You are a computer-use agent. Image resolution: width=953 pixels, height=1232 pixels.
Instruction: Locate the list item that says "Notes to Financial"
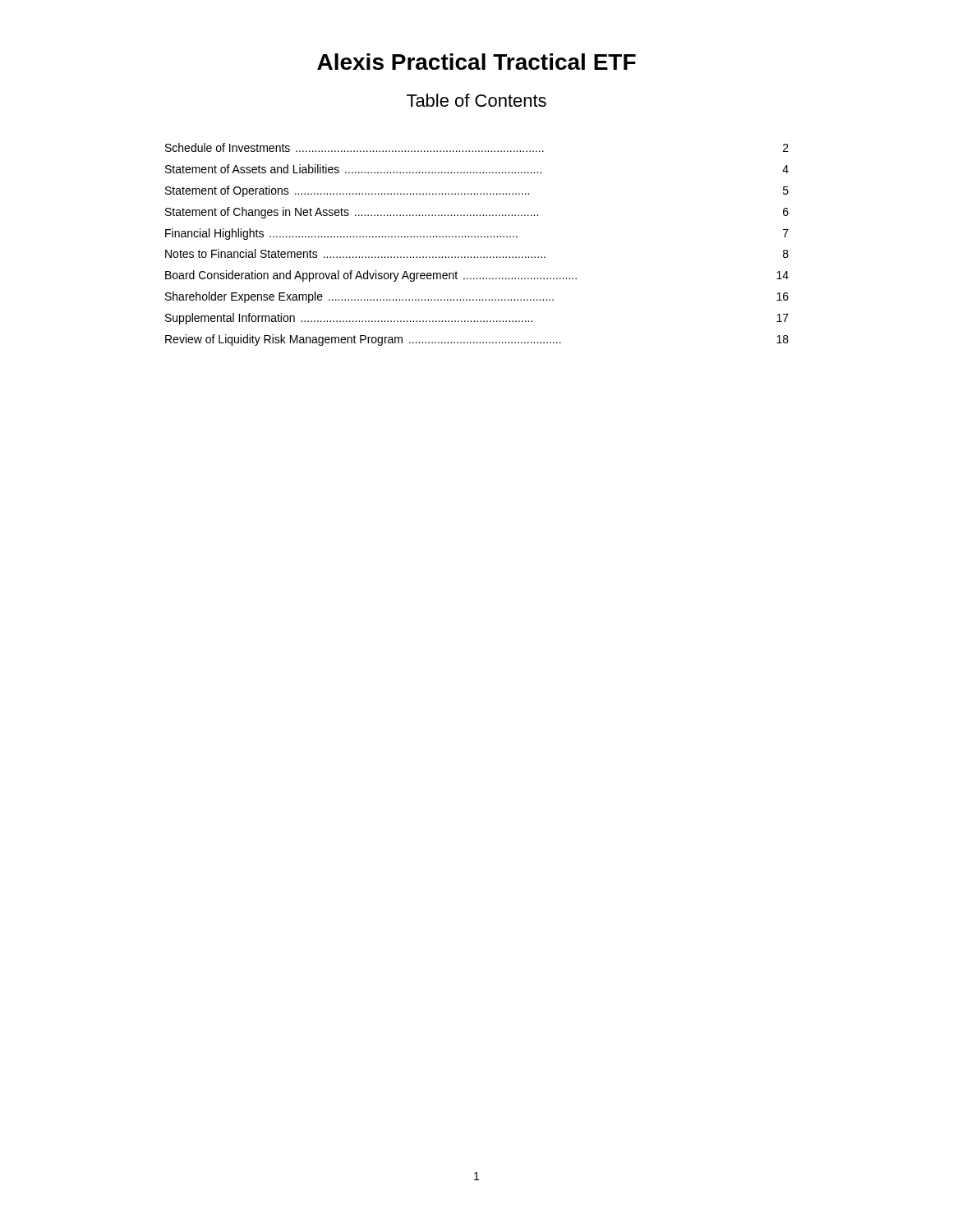476,255
